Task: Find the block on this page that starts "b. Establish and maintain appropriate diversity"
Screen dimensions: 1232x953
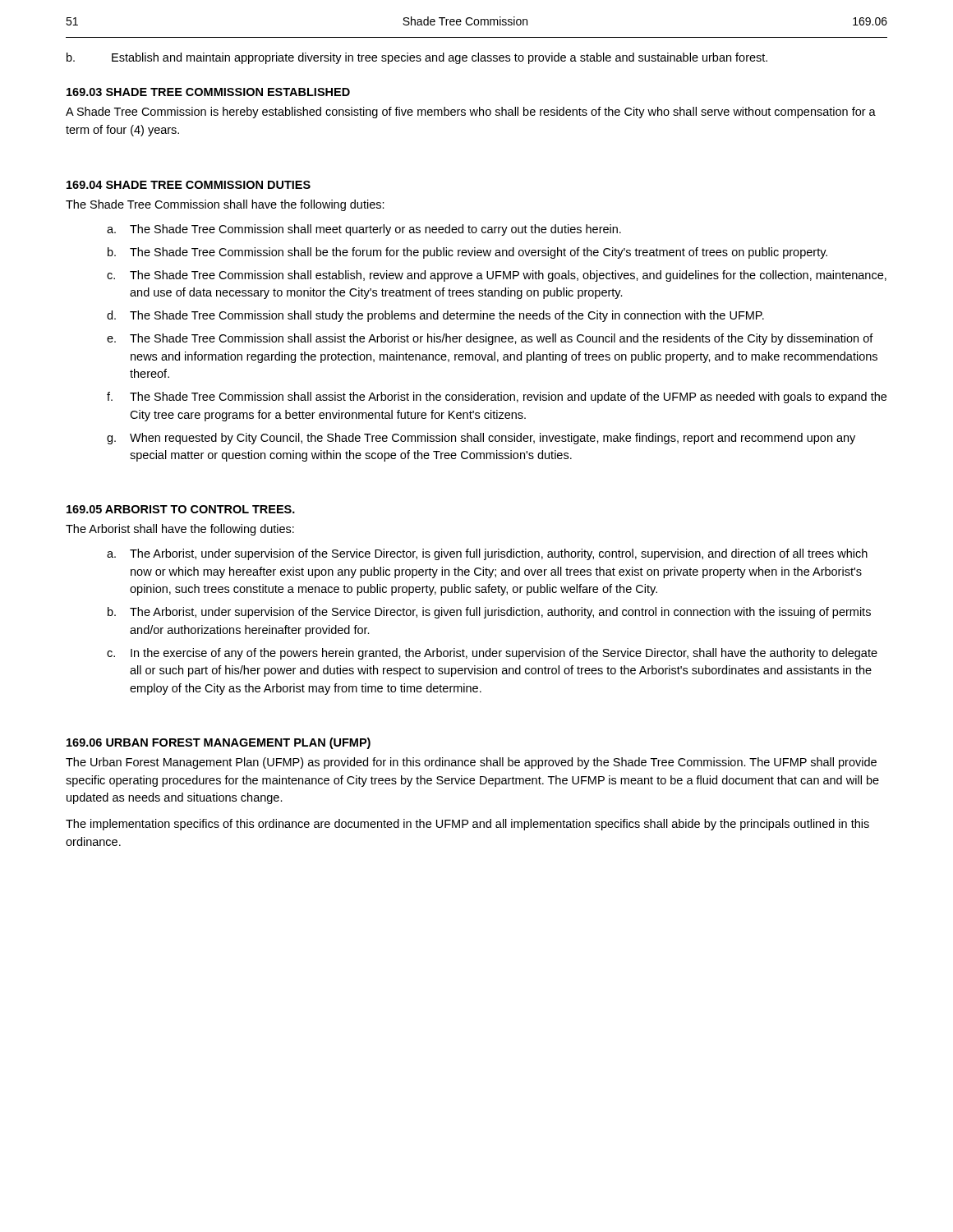Action: click(476, 58)
